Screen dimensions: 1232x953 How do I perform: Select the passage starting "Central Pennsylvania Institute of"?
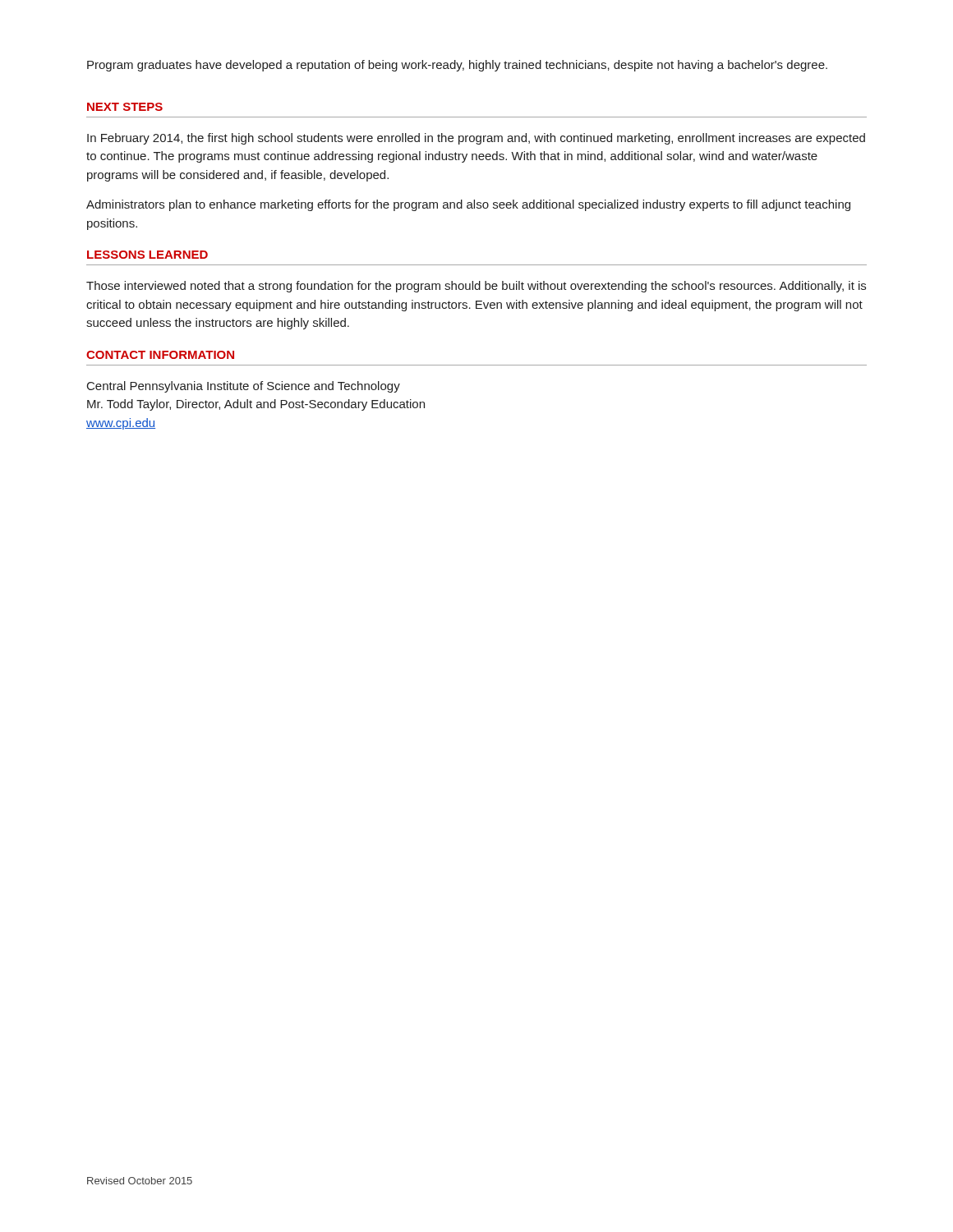pyautogui.click(x=256, y=404)
